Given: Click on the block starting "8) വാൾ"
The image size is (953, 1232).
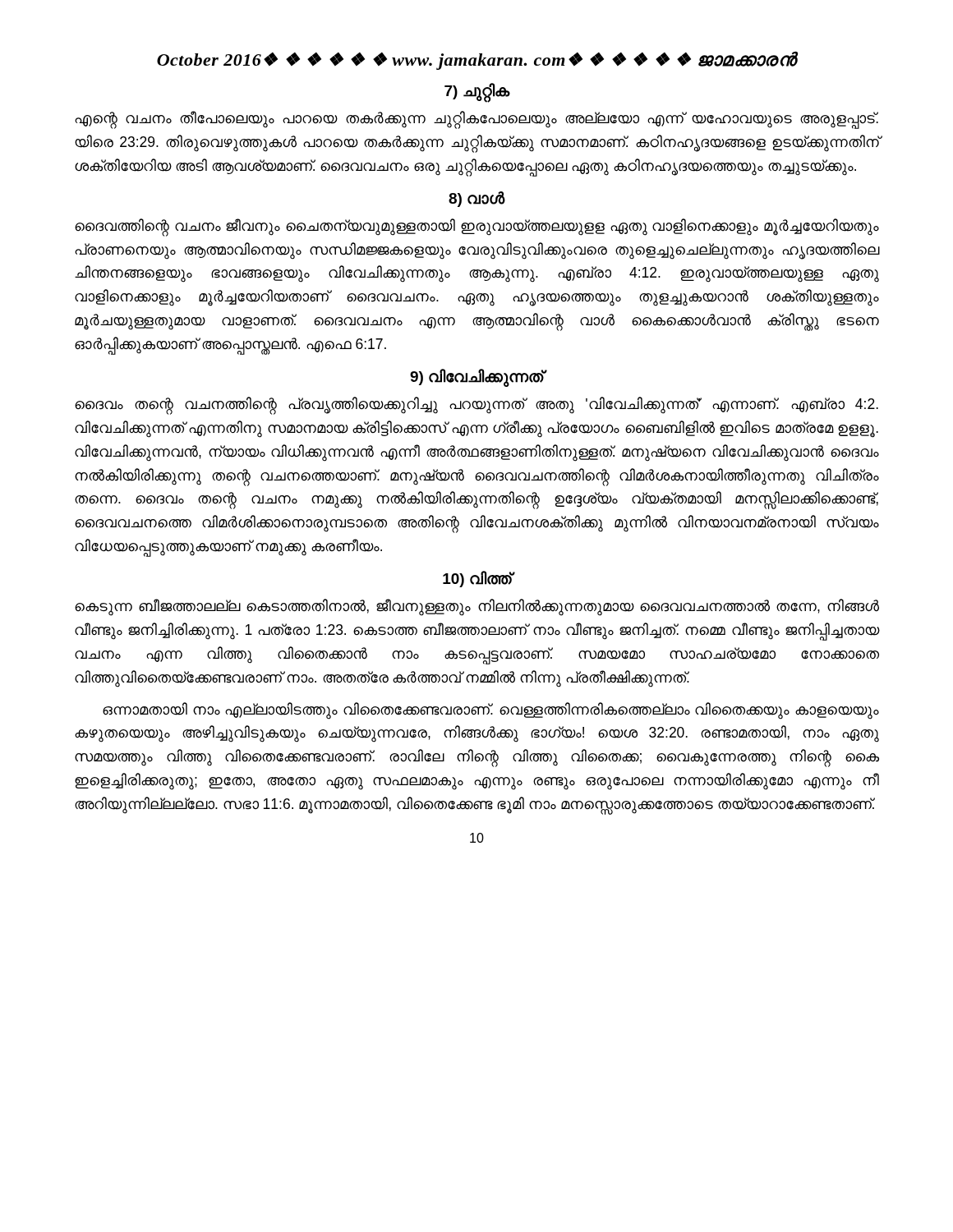Looking at the screenshot, I should (476, 198).
